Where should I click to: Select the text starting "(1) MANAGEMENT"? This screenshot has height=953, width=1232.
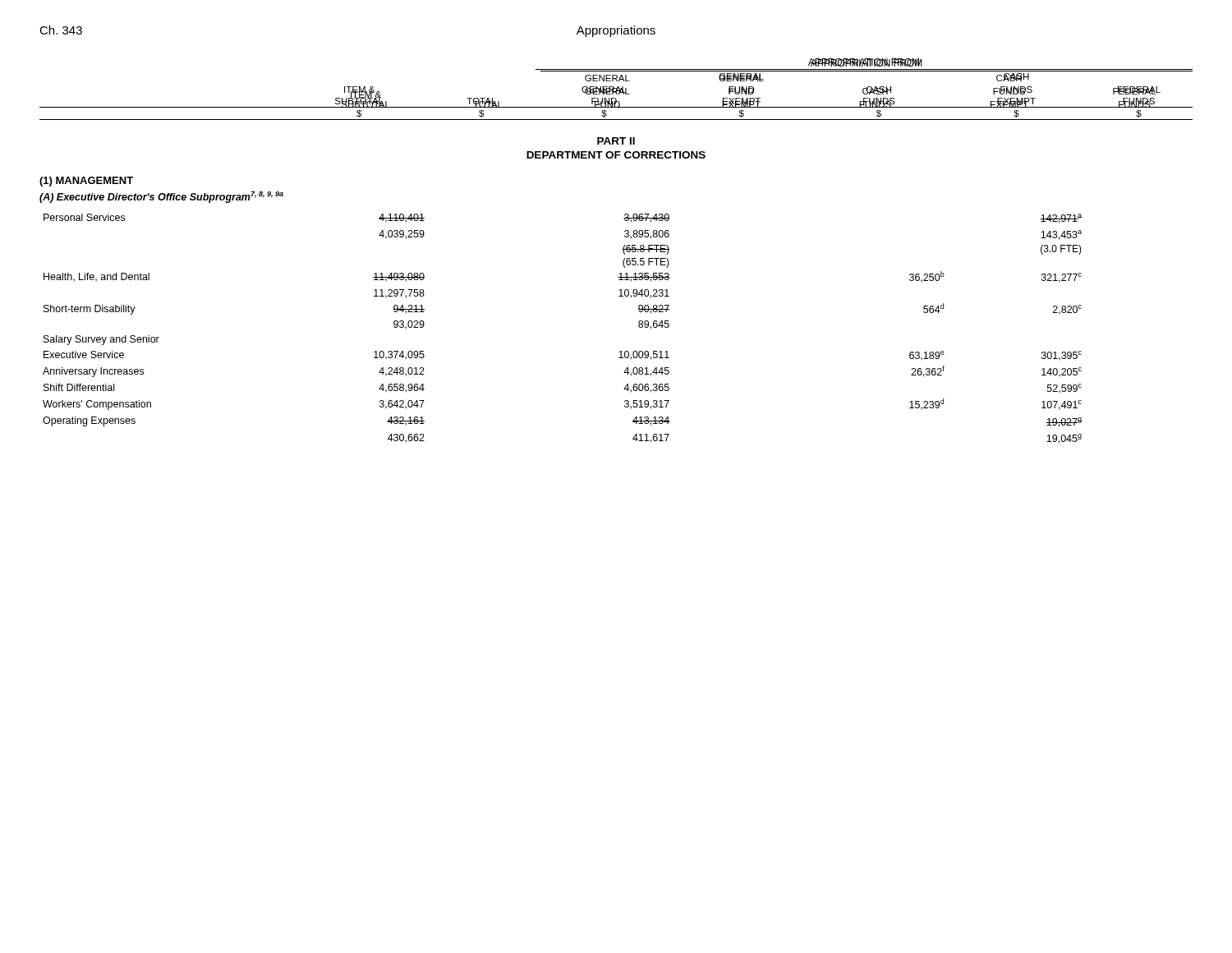(86, 180)
